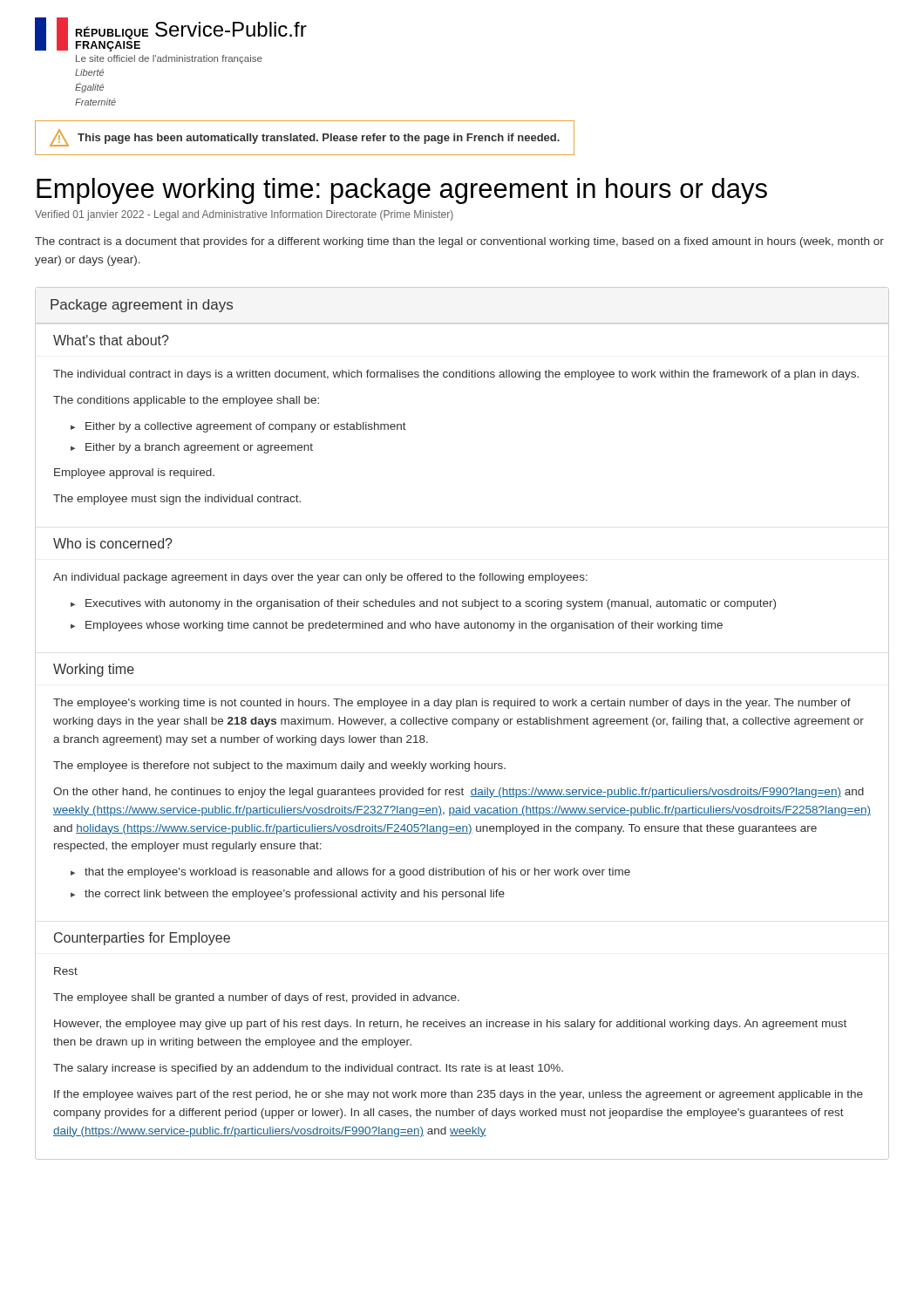Find the block on this page that starts "! This page has been automatically translated."

[x=305, y=137]
